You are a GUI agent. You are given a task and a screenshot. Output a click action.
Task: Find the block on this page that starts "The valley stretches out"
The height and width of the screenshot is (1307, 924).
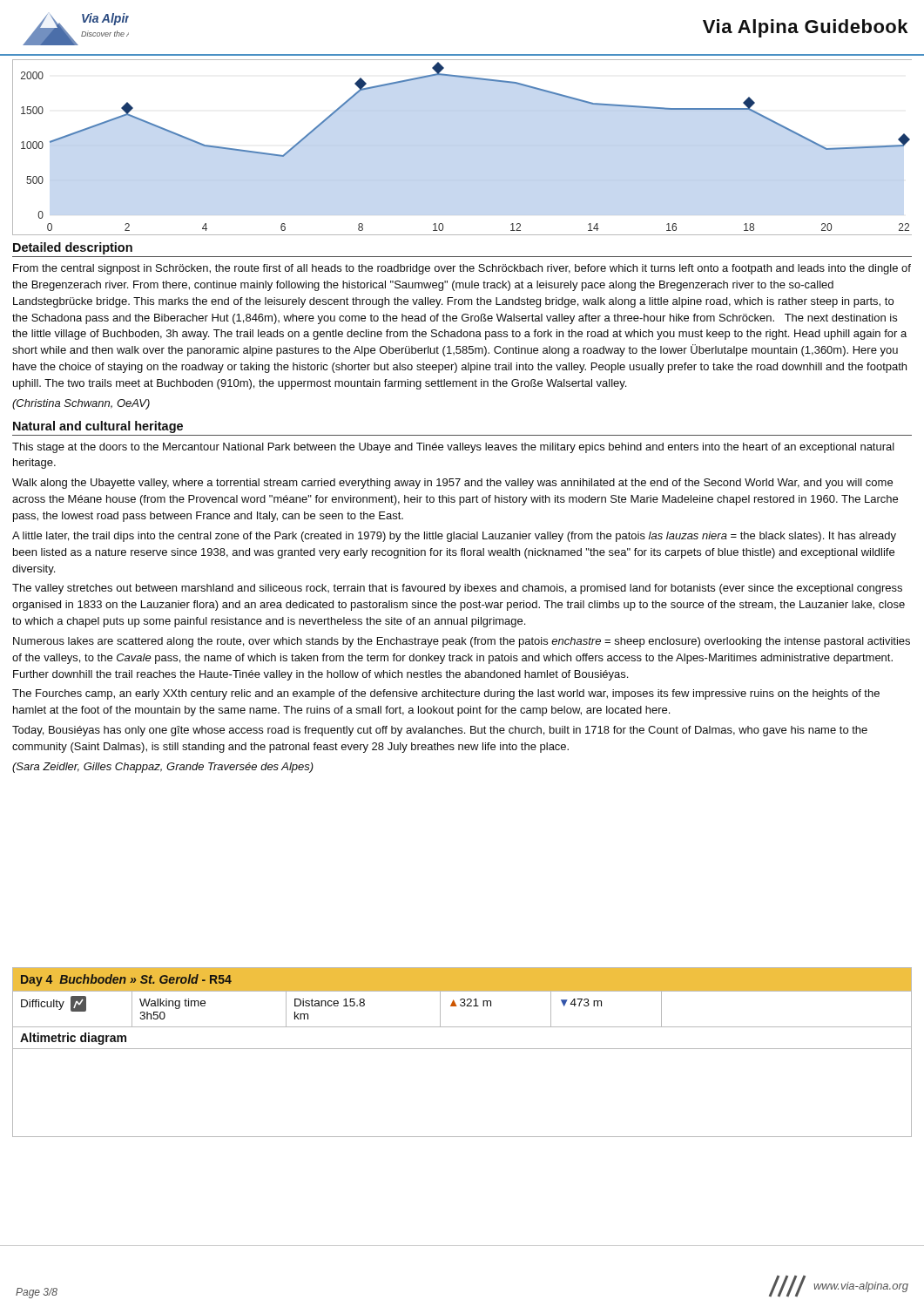(459, 604)
